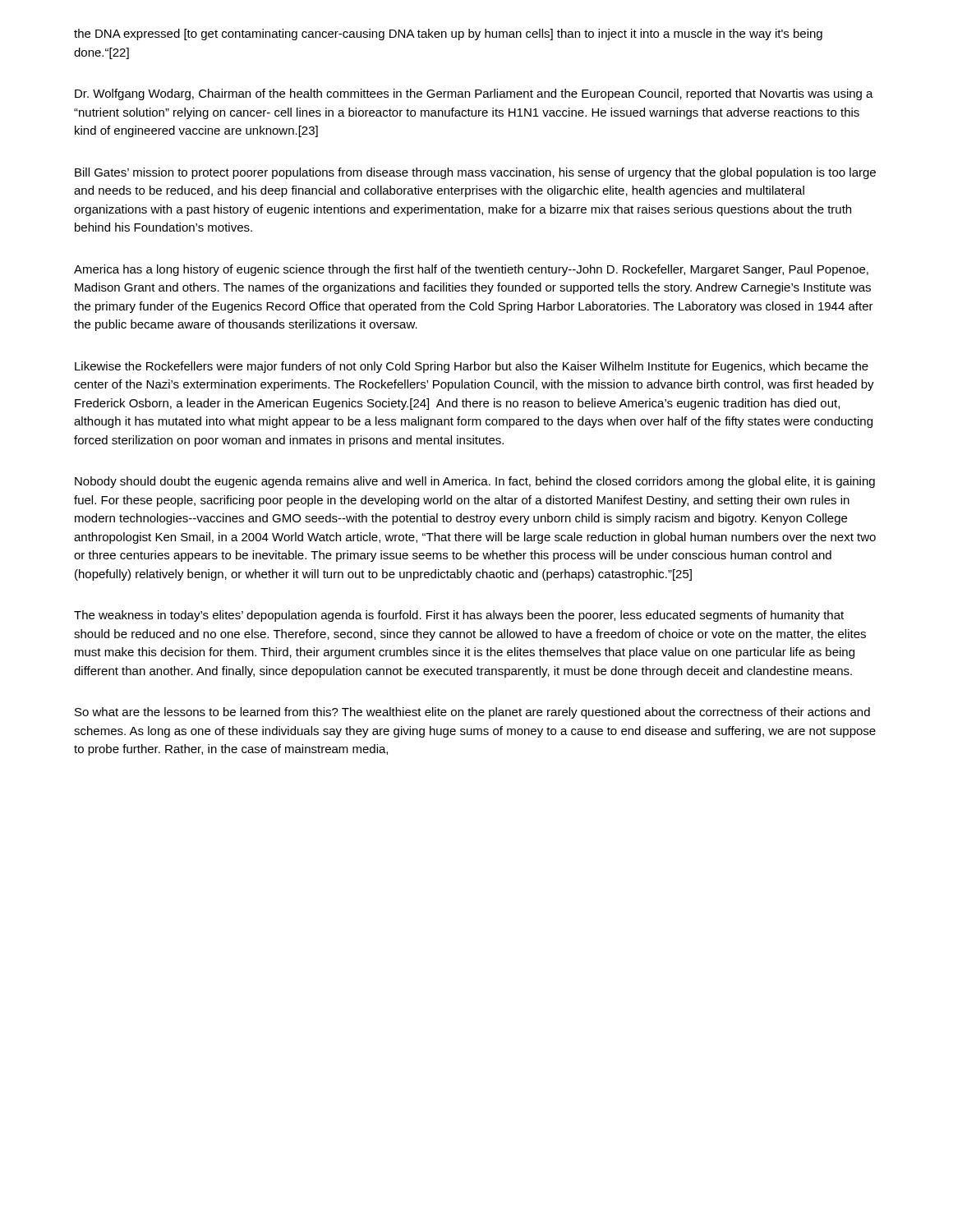The image size is (953, 1232).
Task: Find the text block that says "Nobody should doubt the eugenic agenda"
Action: click(475, 527)
